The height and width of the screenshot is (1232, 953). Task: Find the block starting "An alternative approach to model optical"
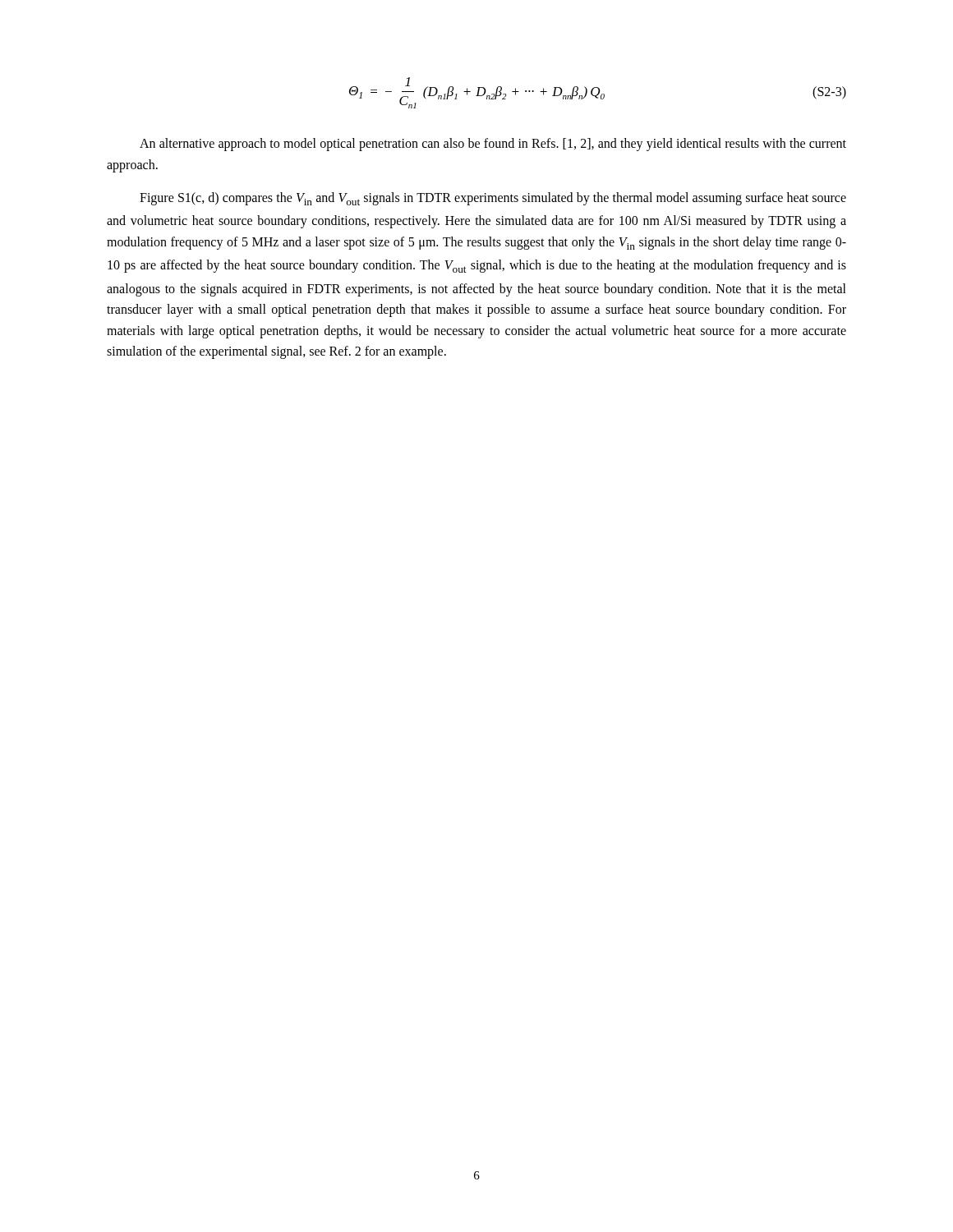click(x=476, y=154)
